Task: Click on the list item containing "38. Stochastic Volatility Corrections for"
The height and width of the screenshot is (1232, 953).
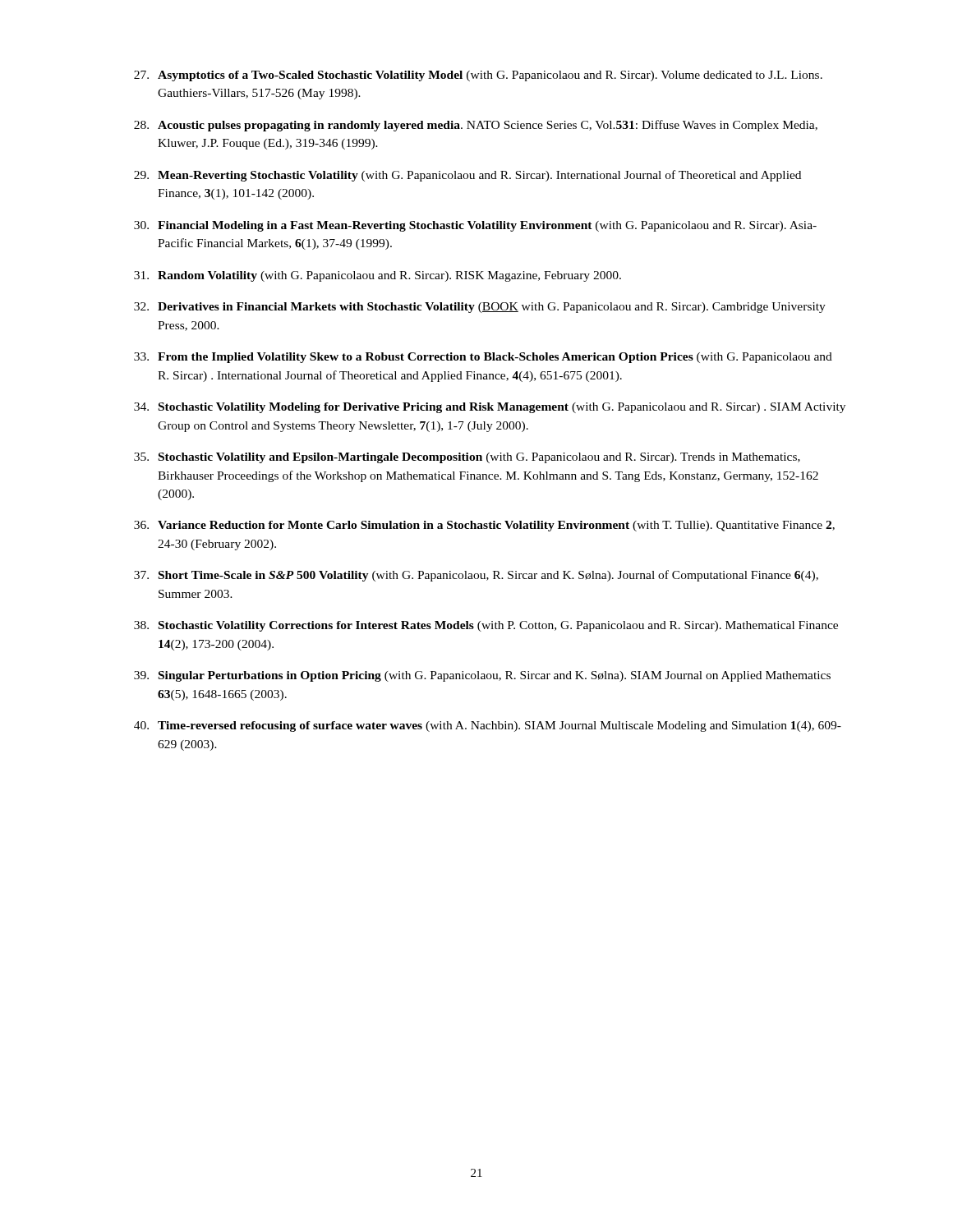Action: pos(476,635)
